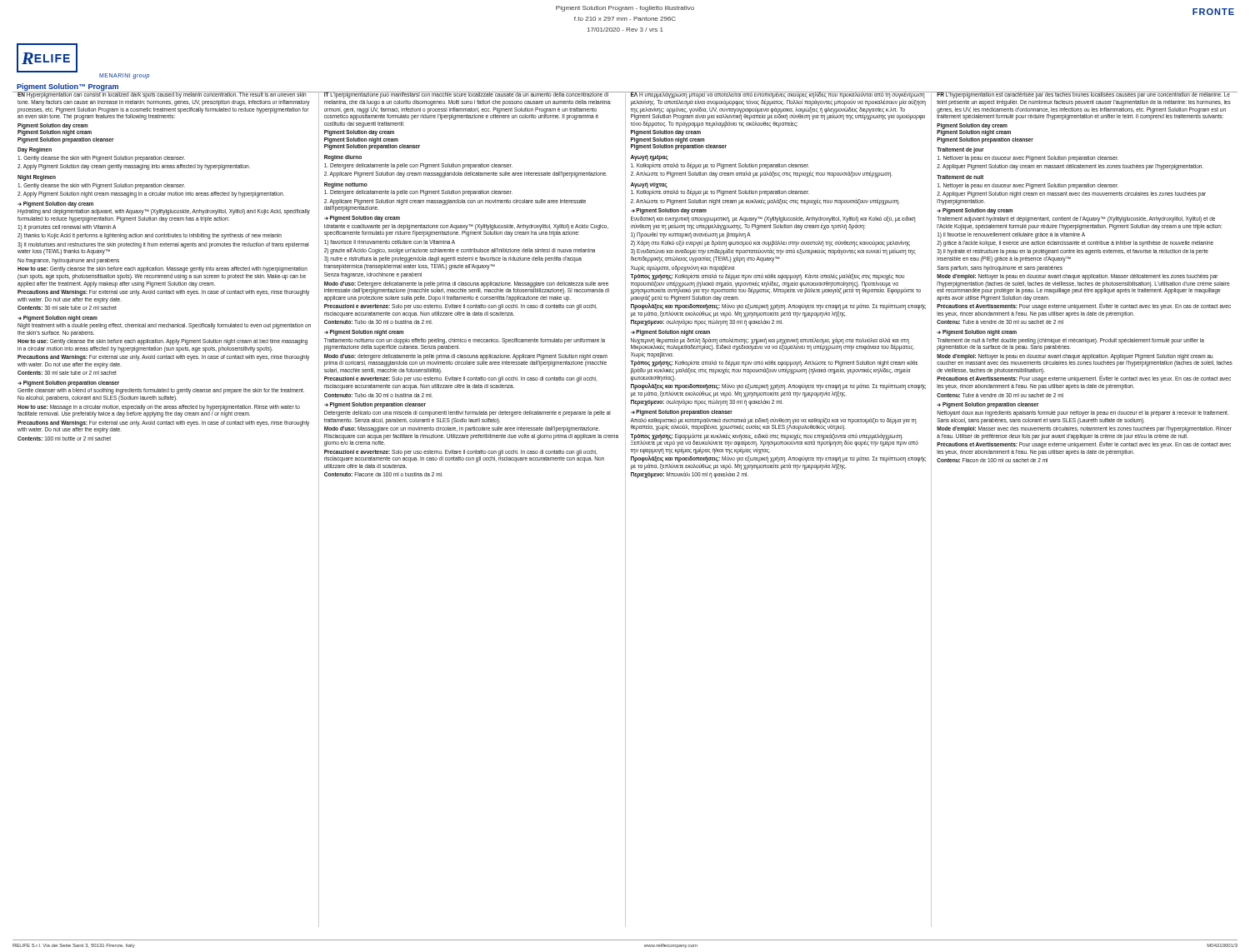
Task: Find the logo
Action: [83, 67]
